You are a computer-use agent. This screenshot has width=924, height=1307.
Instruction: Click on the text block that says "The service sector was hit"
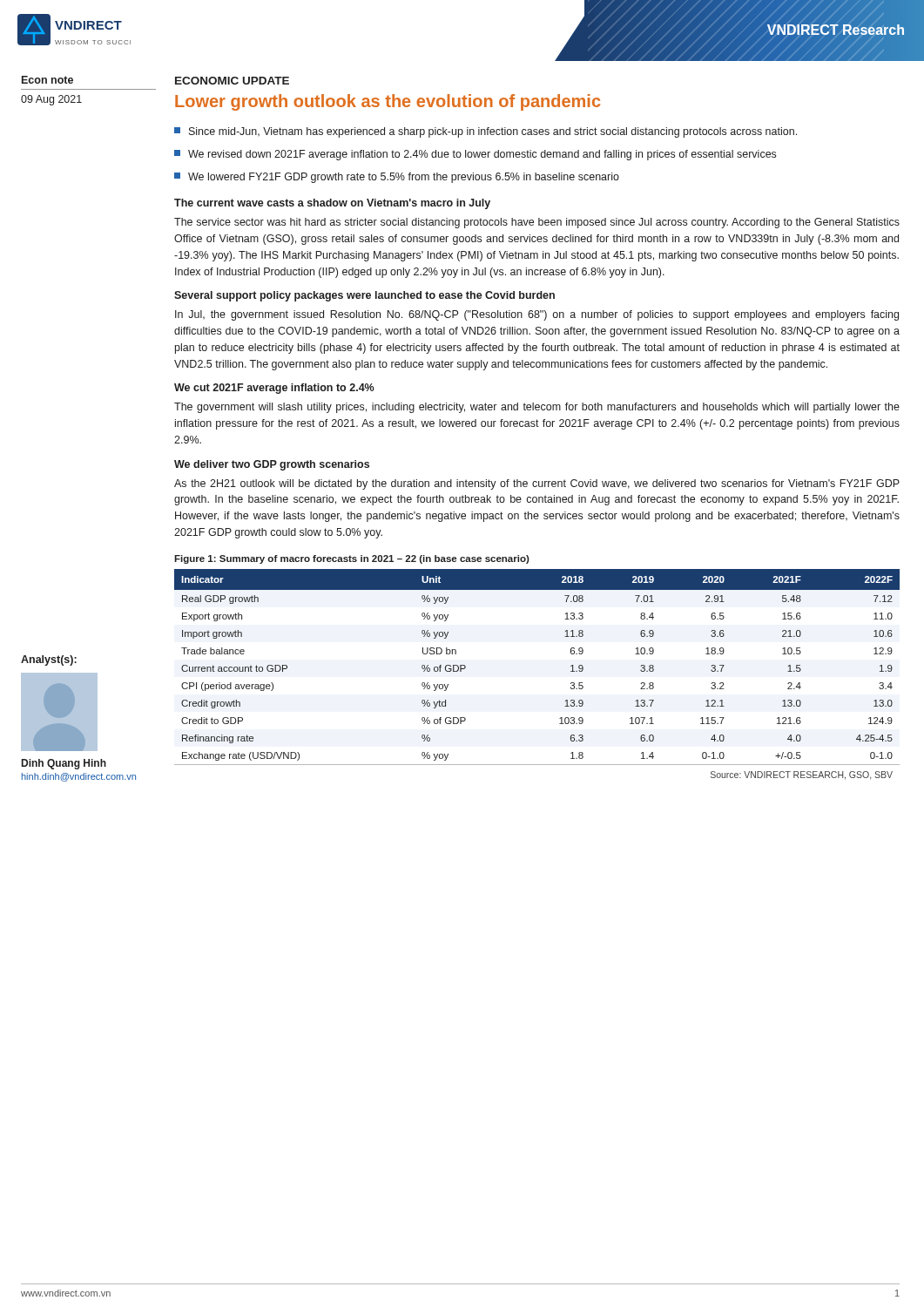[537, 247]
